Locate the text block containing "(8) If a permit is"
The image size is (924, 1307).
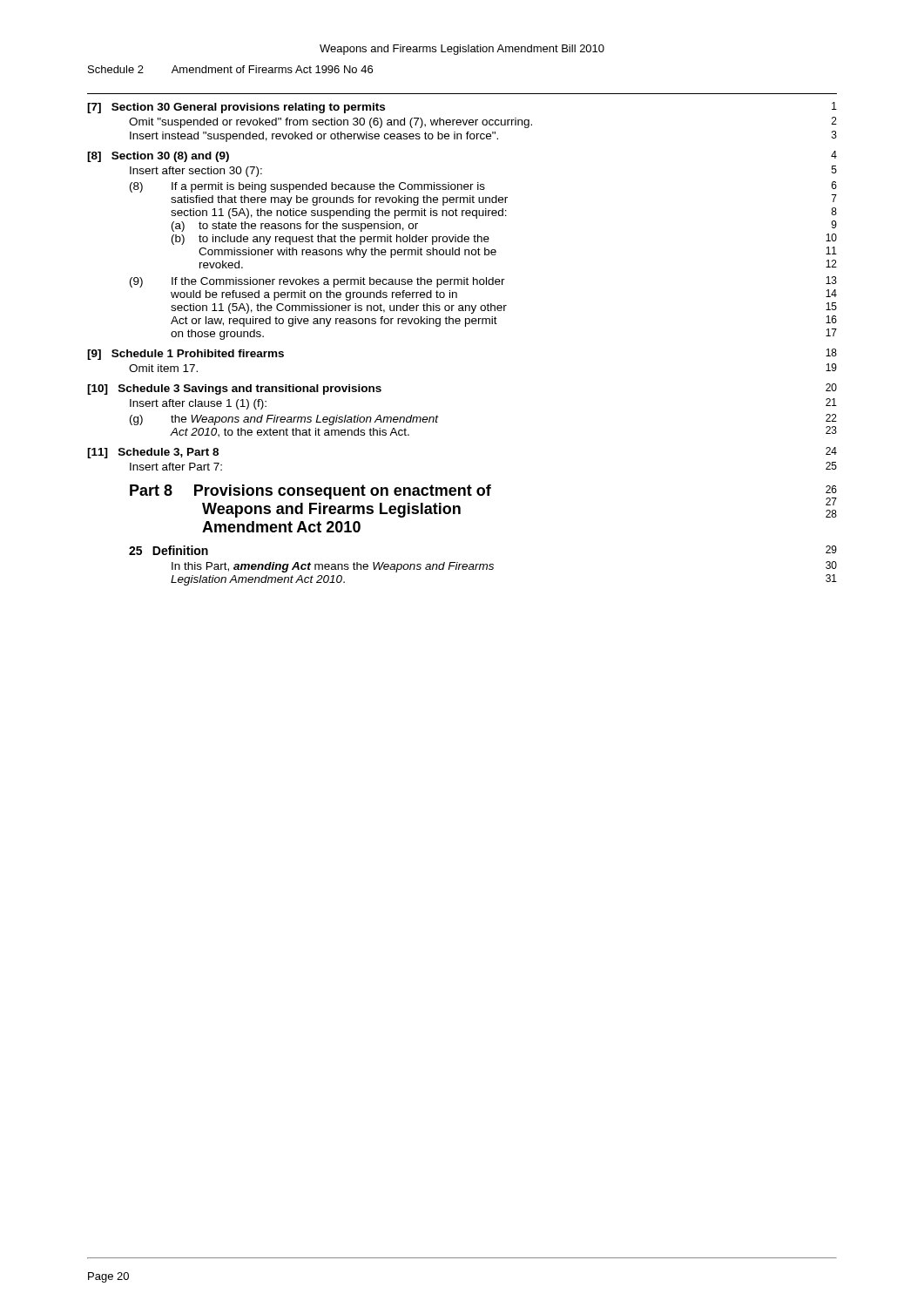(x=483, y=260)
